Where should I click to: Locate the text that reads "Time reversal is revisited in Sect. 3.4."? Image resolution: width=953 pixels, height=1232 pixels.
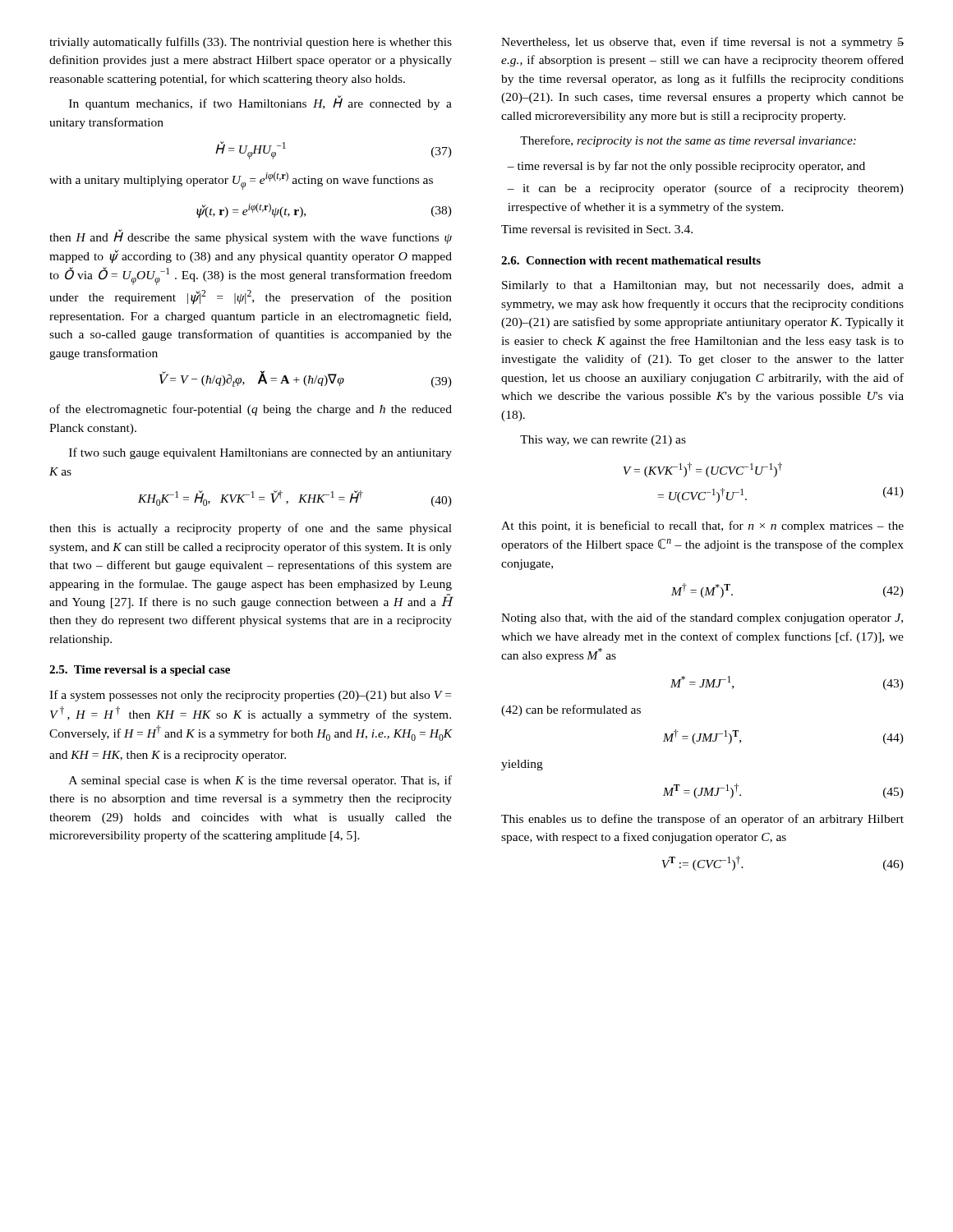(x=702, y=230)
